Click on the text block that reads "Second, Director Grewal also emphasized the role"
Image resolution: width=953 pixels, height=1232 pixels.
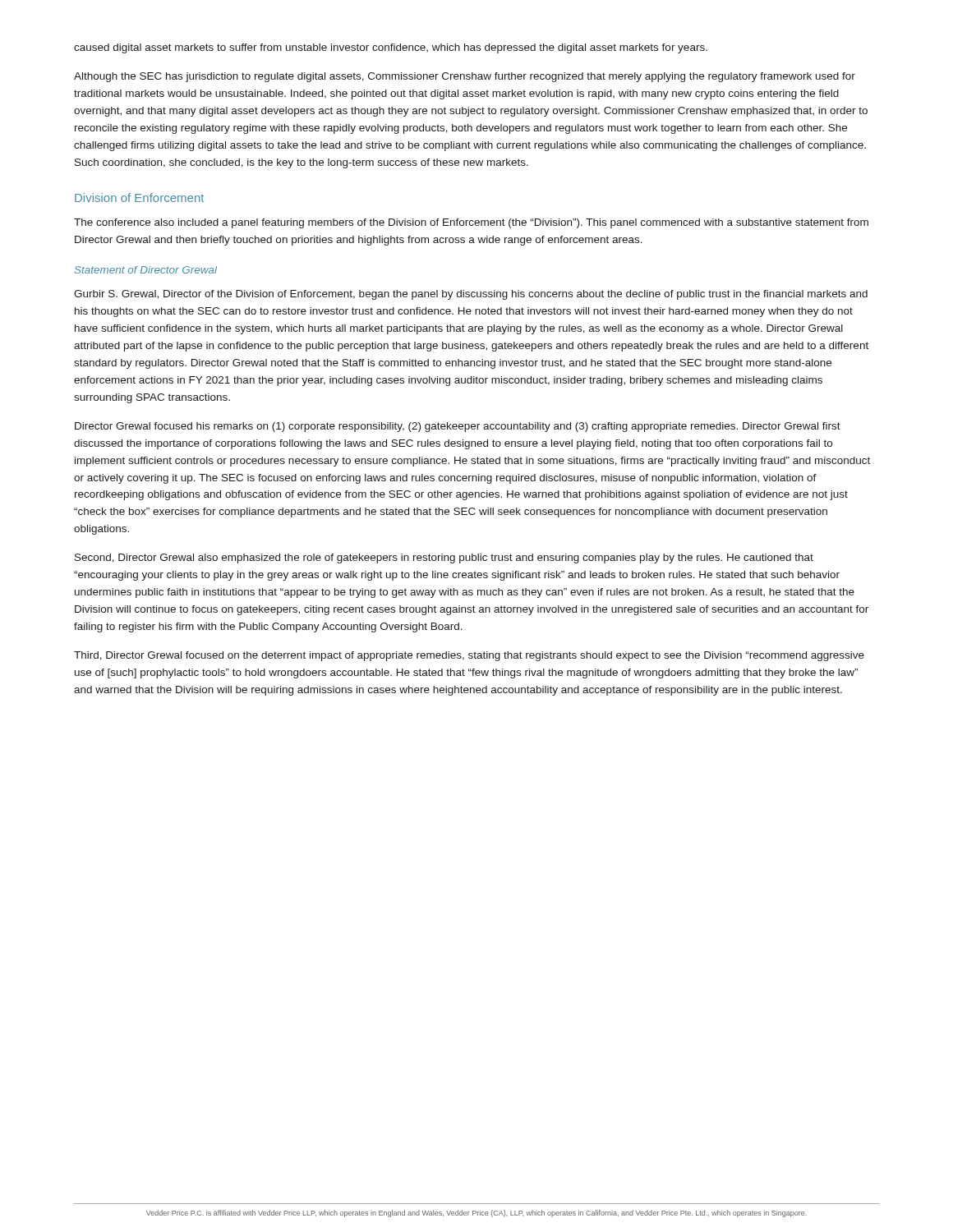(471, 592)
